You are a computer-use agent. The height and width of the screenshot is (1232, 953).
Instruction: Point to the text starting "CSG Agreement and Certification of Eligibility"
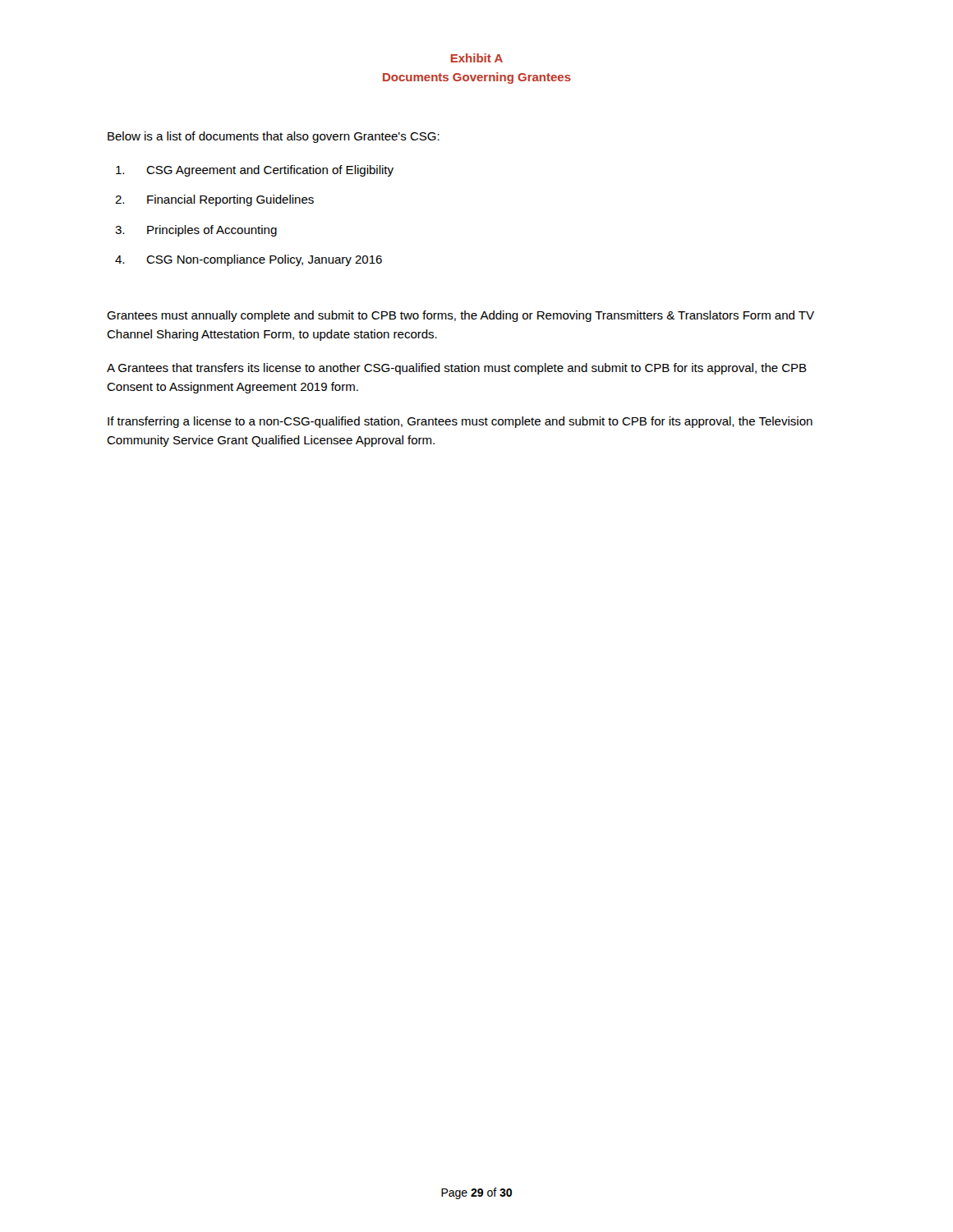click(x=255, y=171)
